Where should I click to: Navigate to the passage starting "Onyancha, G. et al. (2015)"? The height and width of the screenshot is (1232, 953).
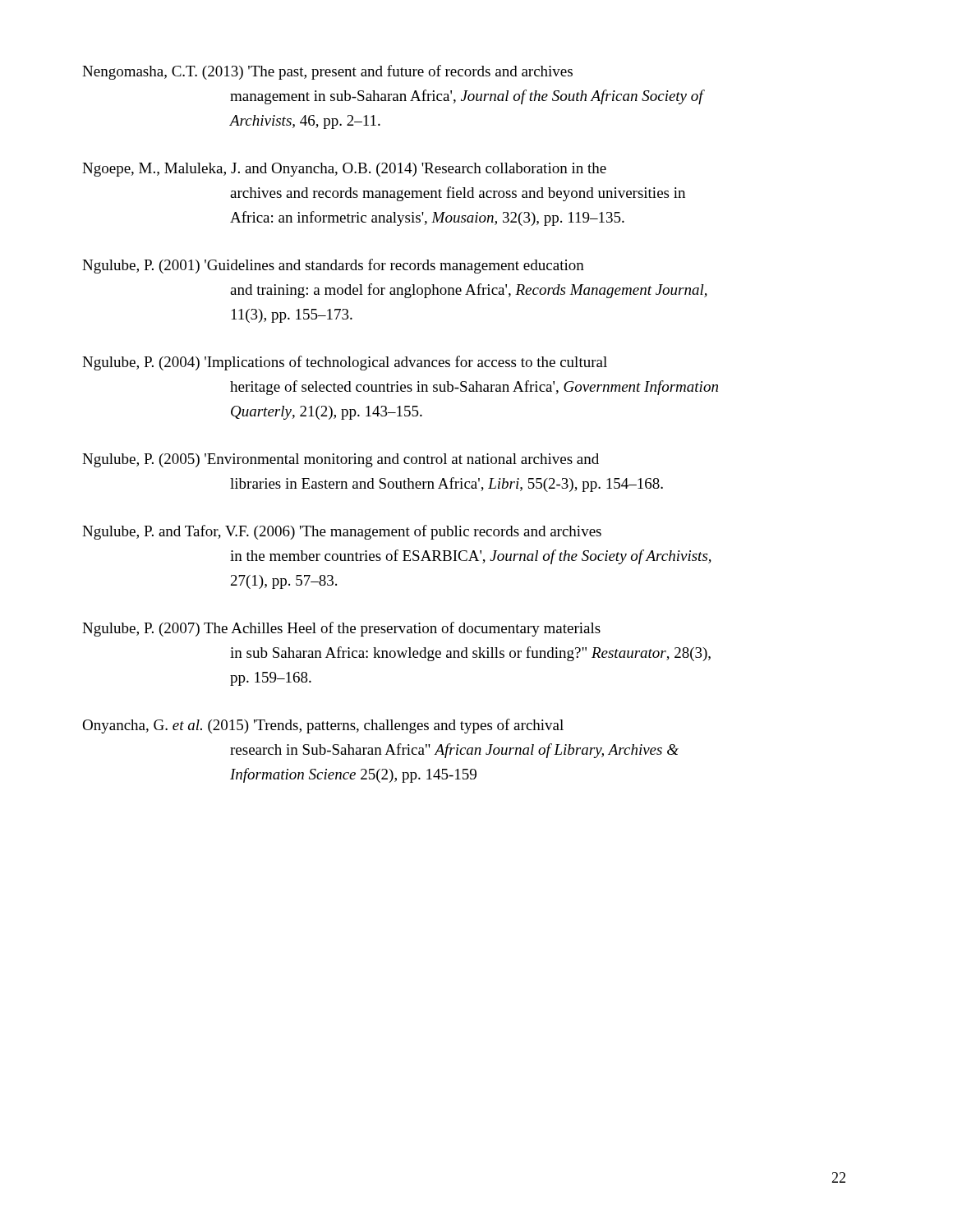coord(380,750)
